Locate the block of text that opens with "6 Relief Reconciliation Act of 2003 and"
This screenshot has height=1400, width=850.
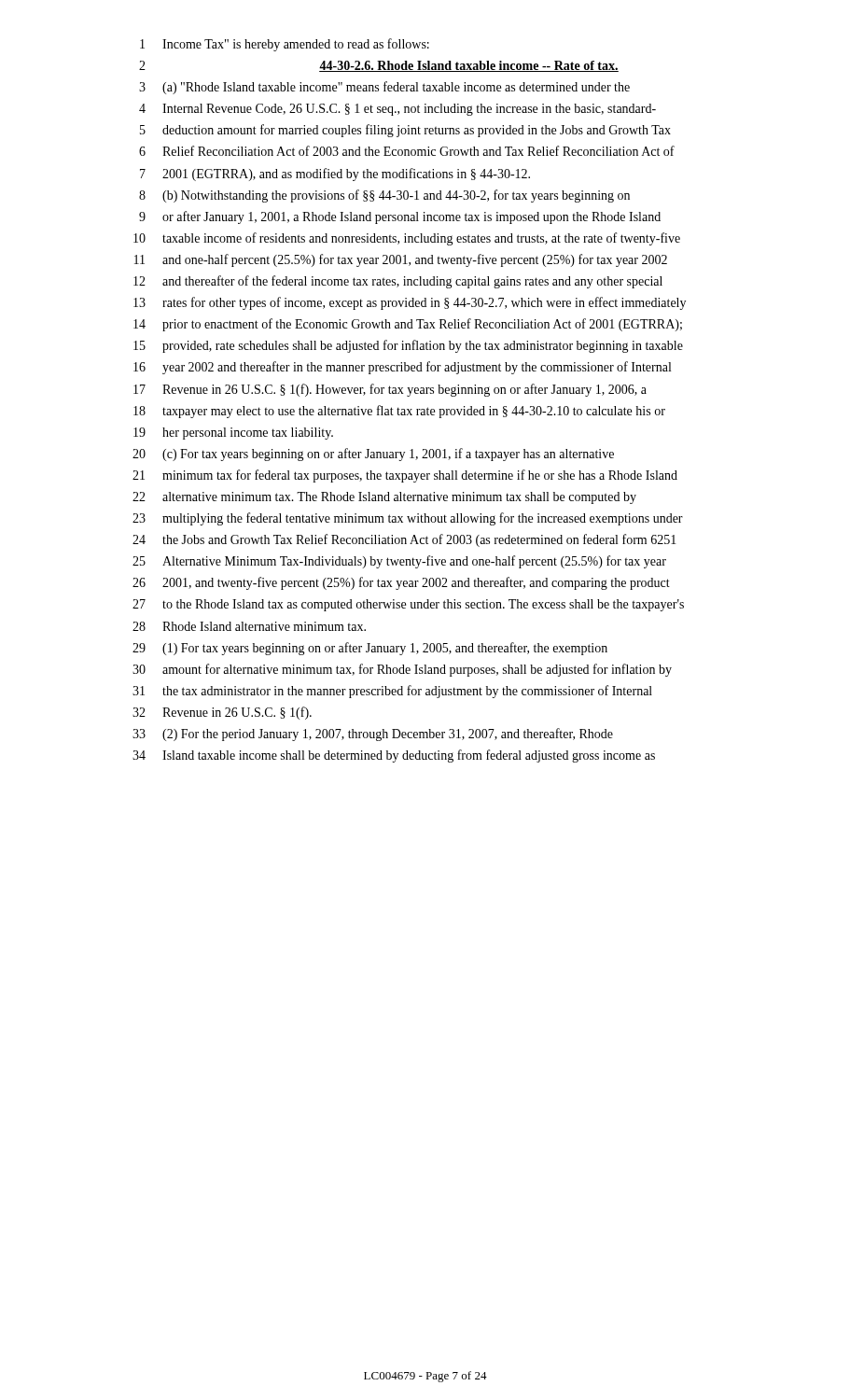coord(444,152)
